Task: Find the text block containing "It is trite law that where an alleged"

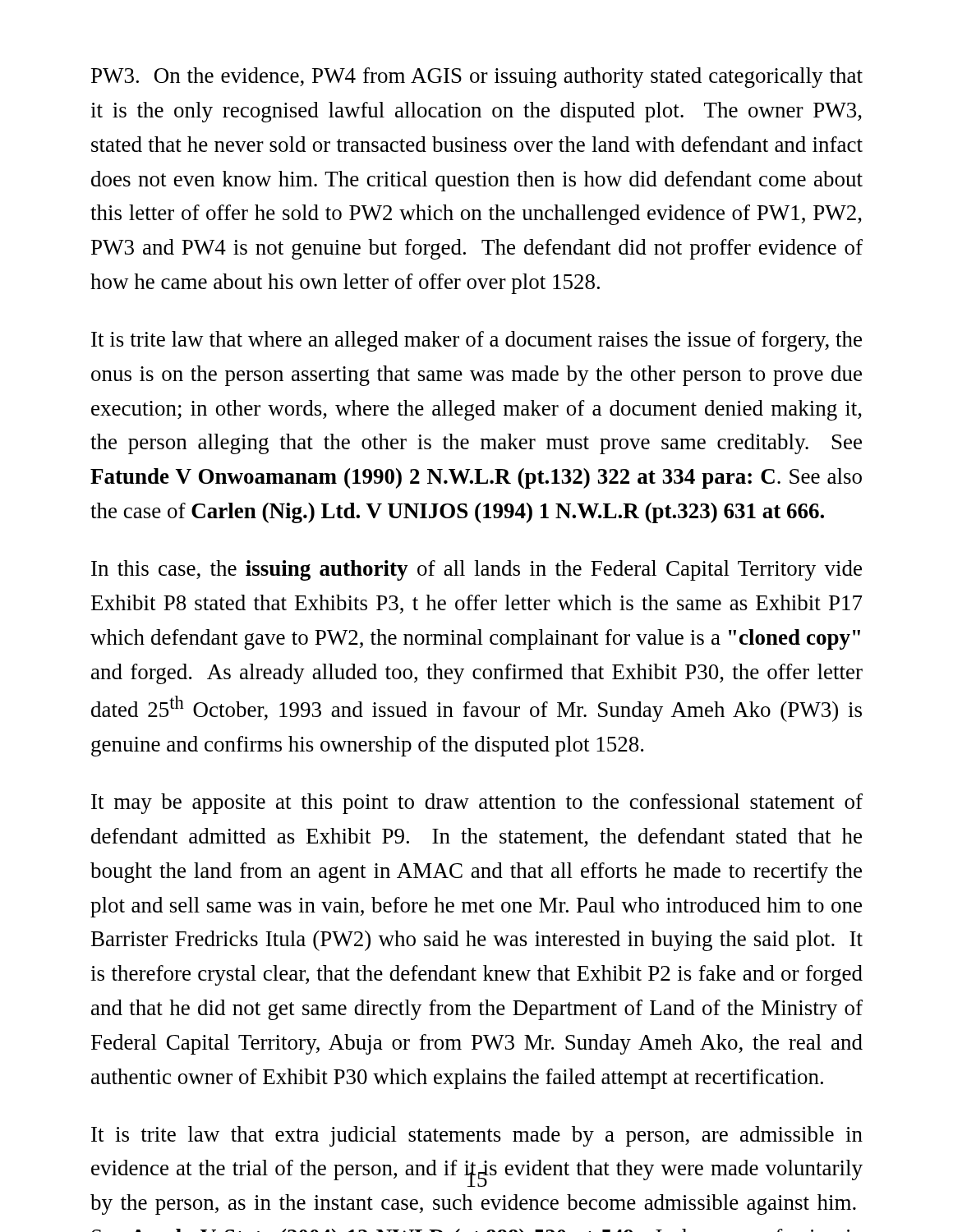Action: click(x=476, y=425)
